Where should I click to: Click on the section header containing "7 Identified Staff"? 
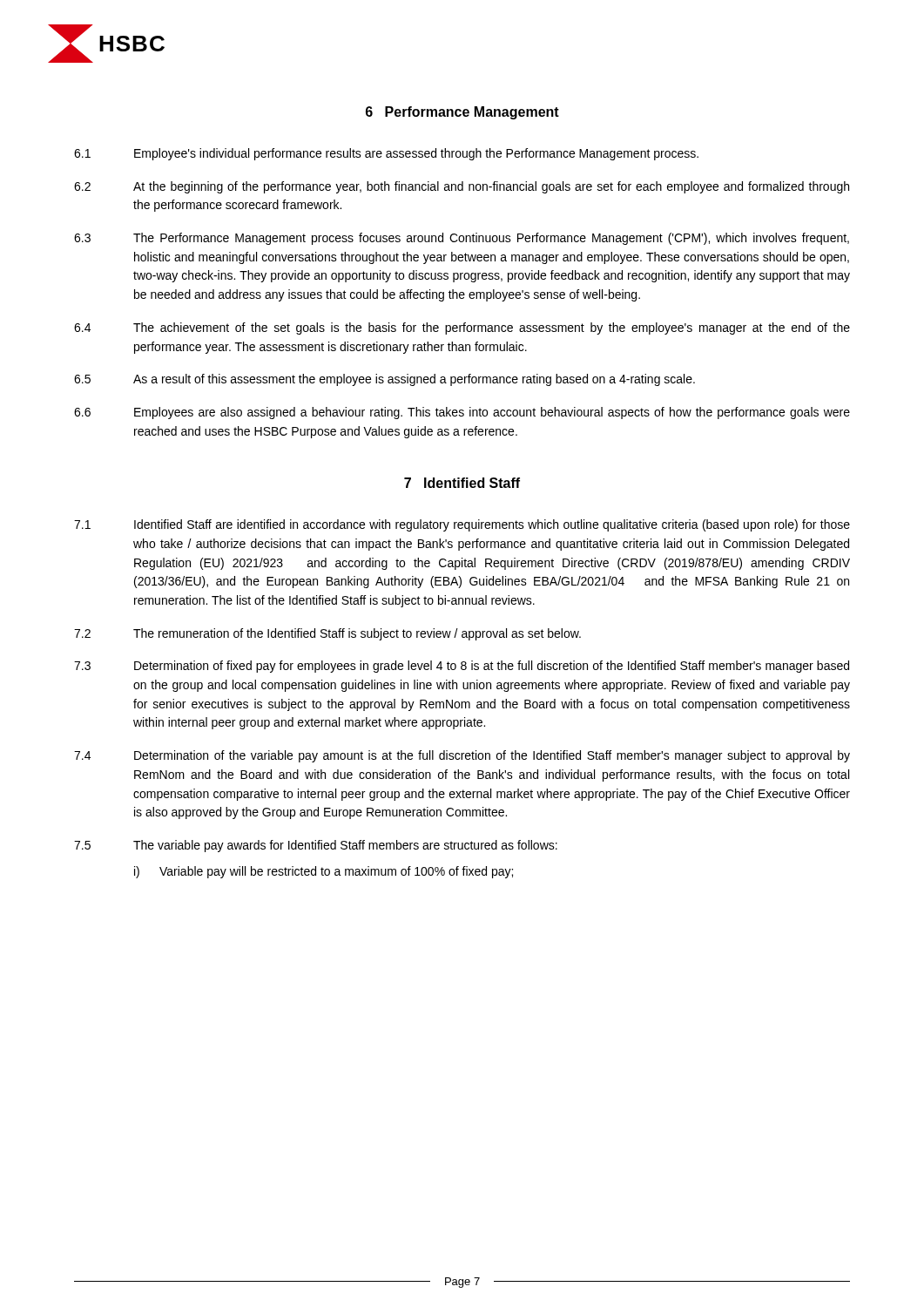pos(462,483)
